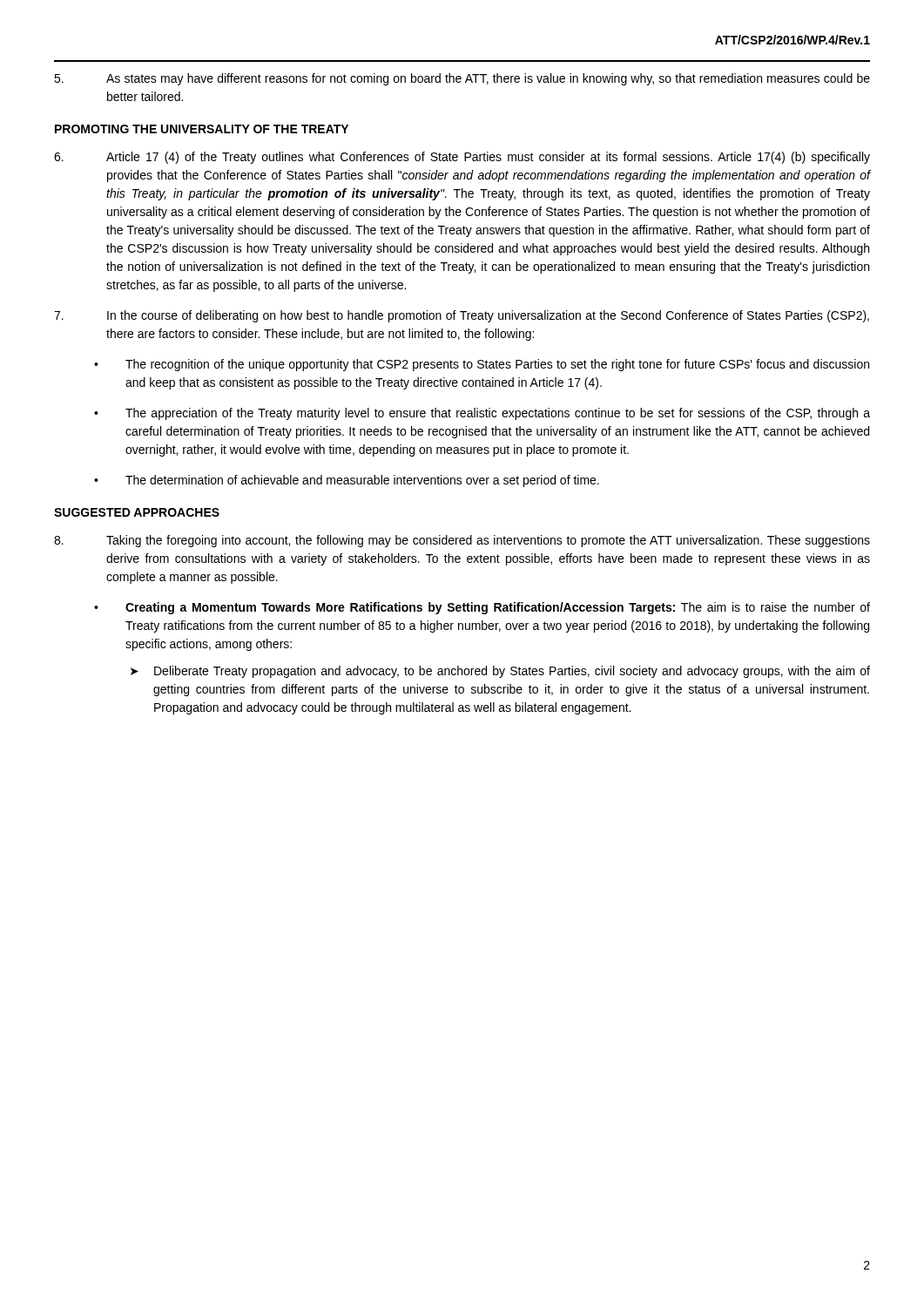
Task: Find the list item with the text "➤ Deliberate Treaty propagation and advocacy,"
Action: tap(498, 690)
